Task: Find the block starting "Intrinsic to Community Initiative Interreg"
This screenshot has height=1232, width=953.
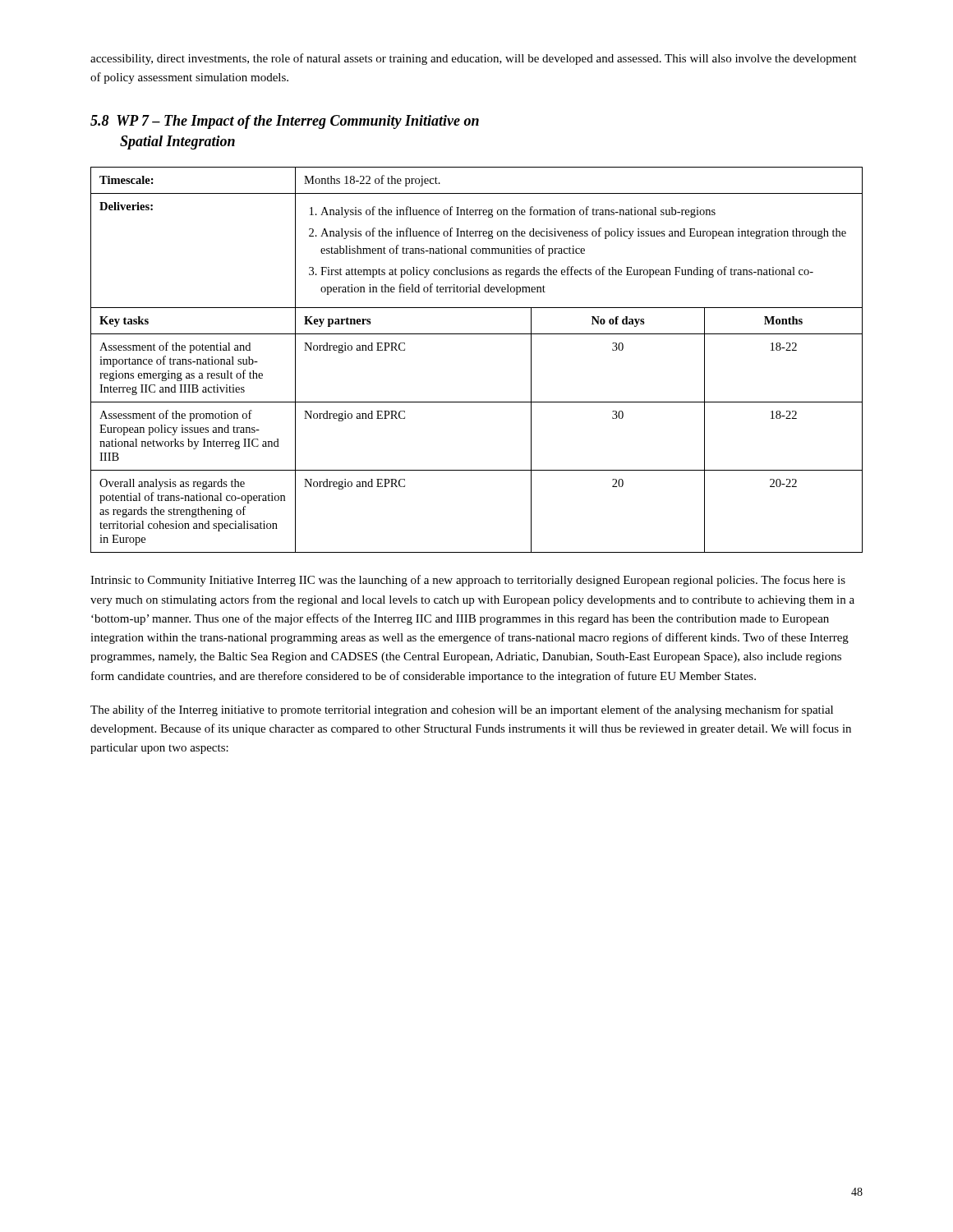Action: [x=476, y=628]
